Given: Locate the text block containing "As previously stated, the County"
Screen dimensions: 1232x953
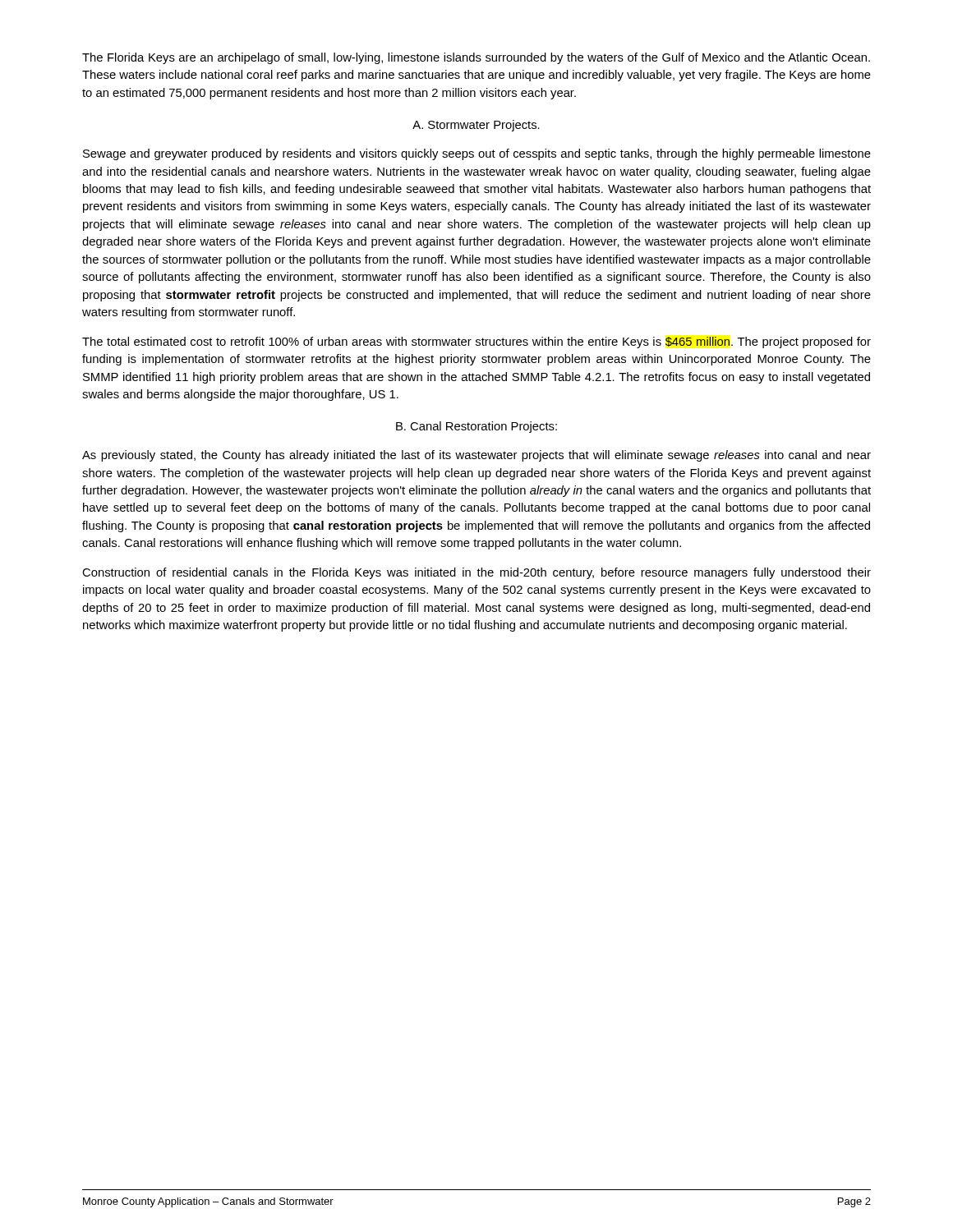Looking at the screenshot, I should pyautogui.click(x=476, y=499).
